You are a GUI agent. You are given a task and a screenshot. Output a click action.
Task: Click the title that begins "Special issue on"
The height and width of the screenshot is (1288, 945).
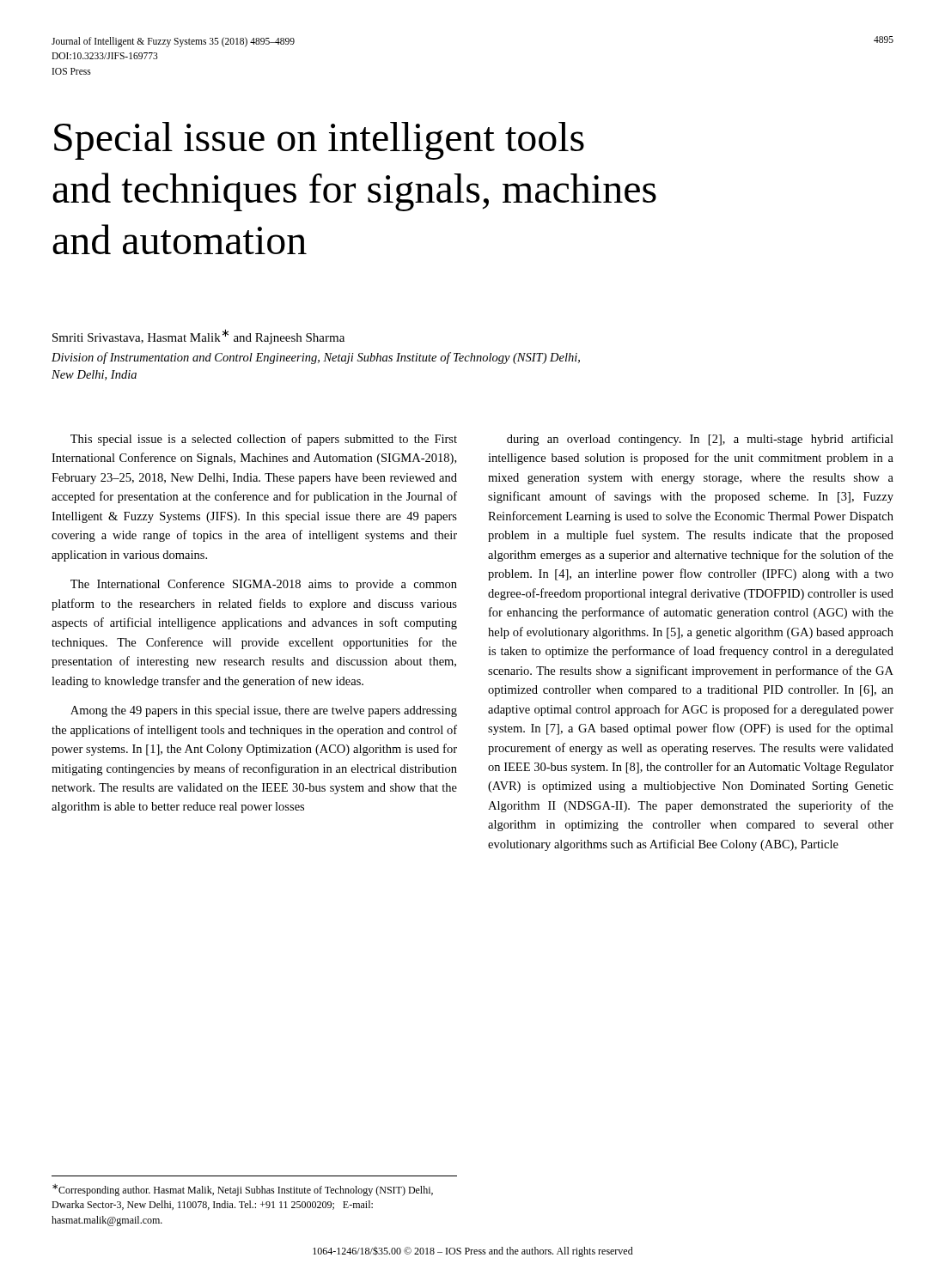(x=472, y=189)
